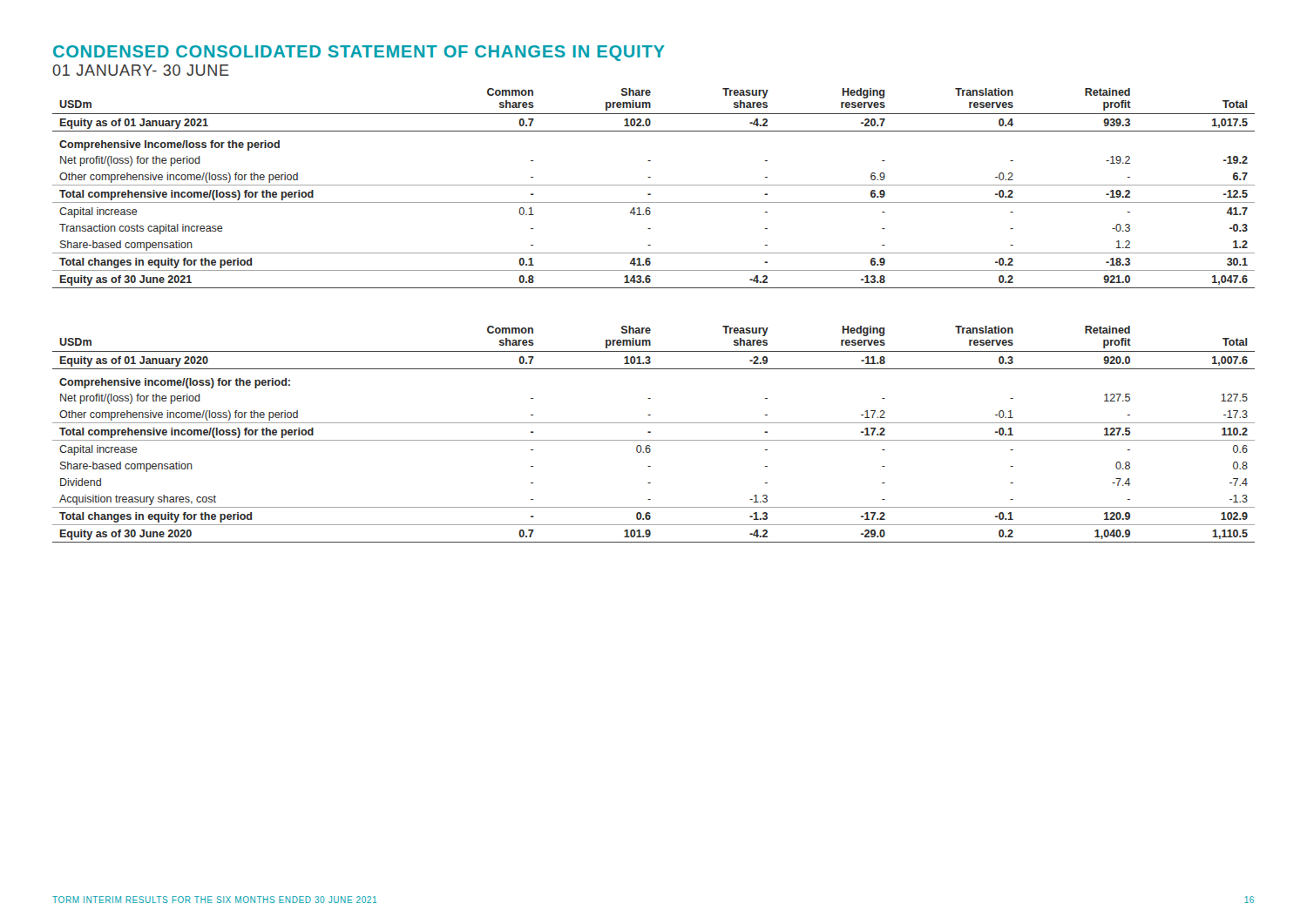This screenshot has height=924, width=1307.
Task: Locate the text block starting "CONDENSED CONSOLIDATED STATEMENT OF"
Action: (x=359, y=51)
